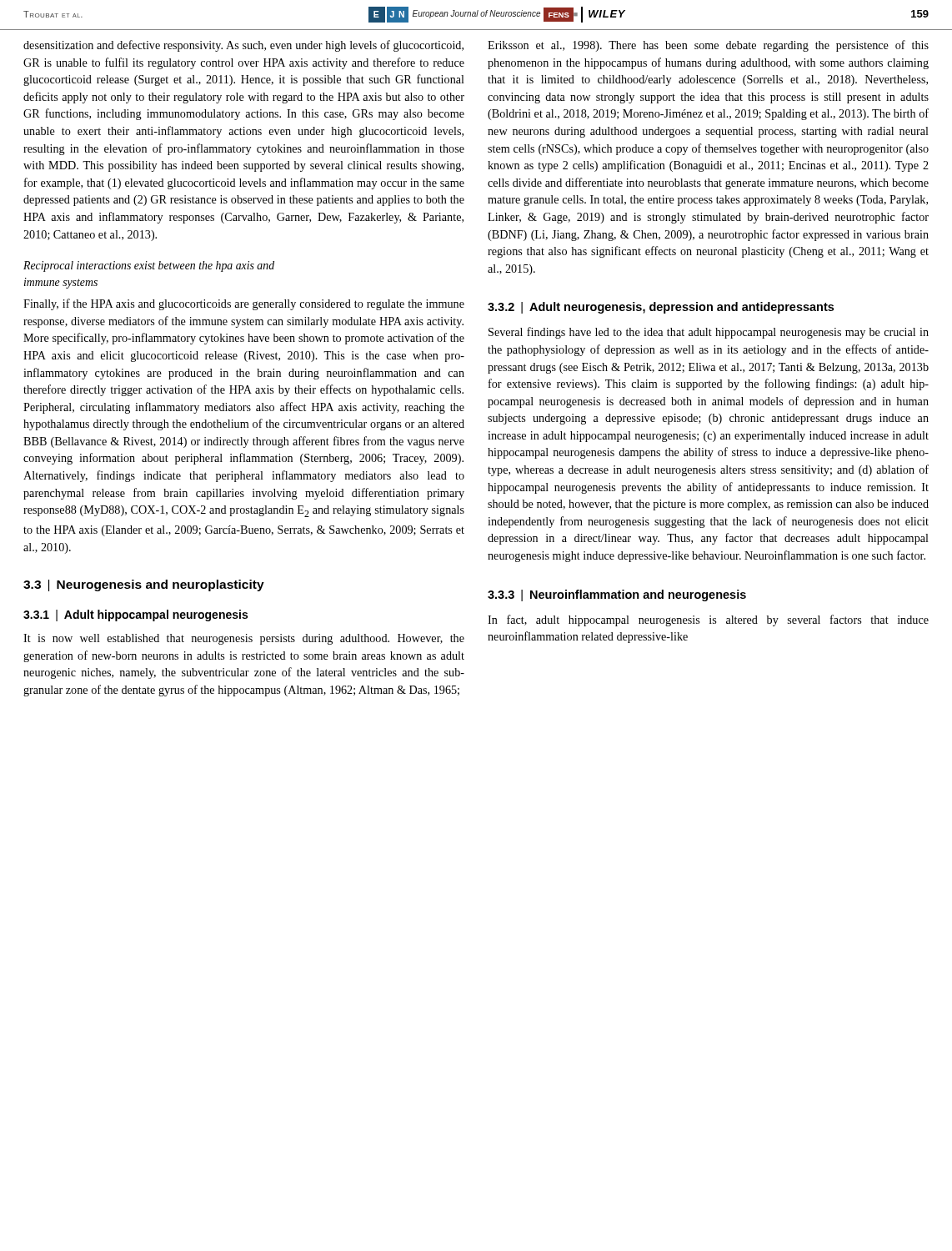Locate the text block that reads "Several findings have led to the"
The image size is (952, 1251).
[708, 444]
